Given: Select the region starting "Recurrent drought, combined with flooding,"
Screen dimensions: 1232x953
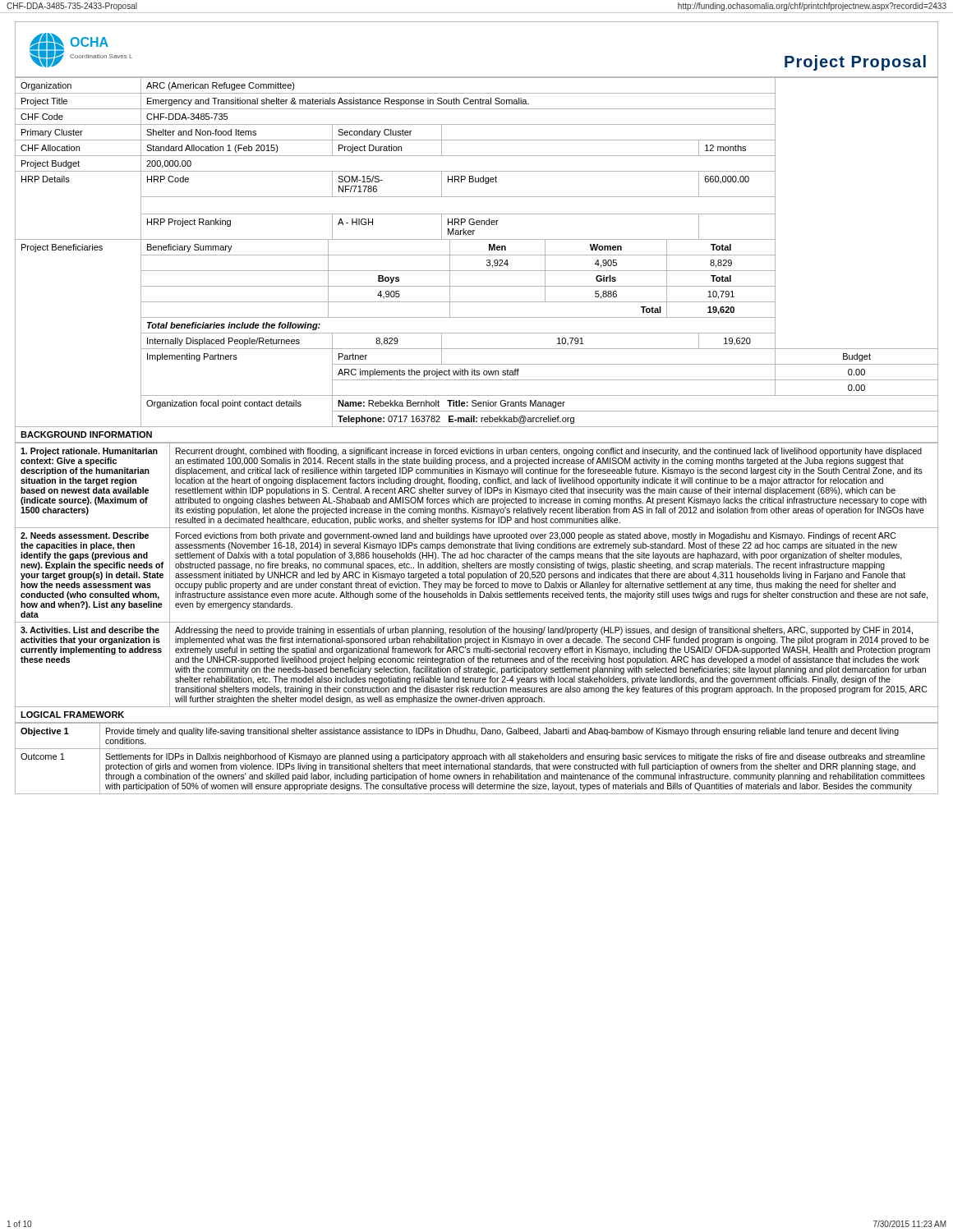Looking at the screenshot, I should [551, 485].
